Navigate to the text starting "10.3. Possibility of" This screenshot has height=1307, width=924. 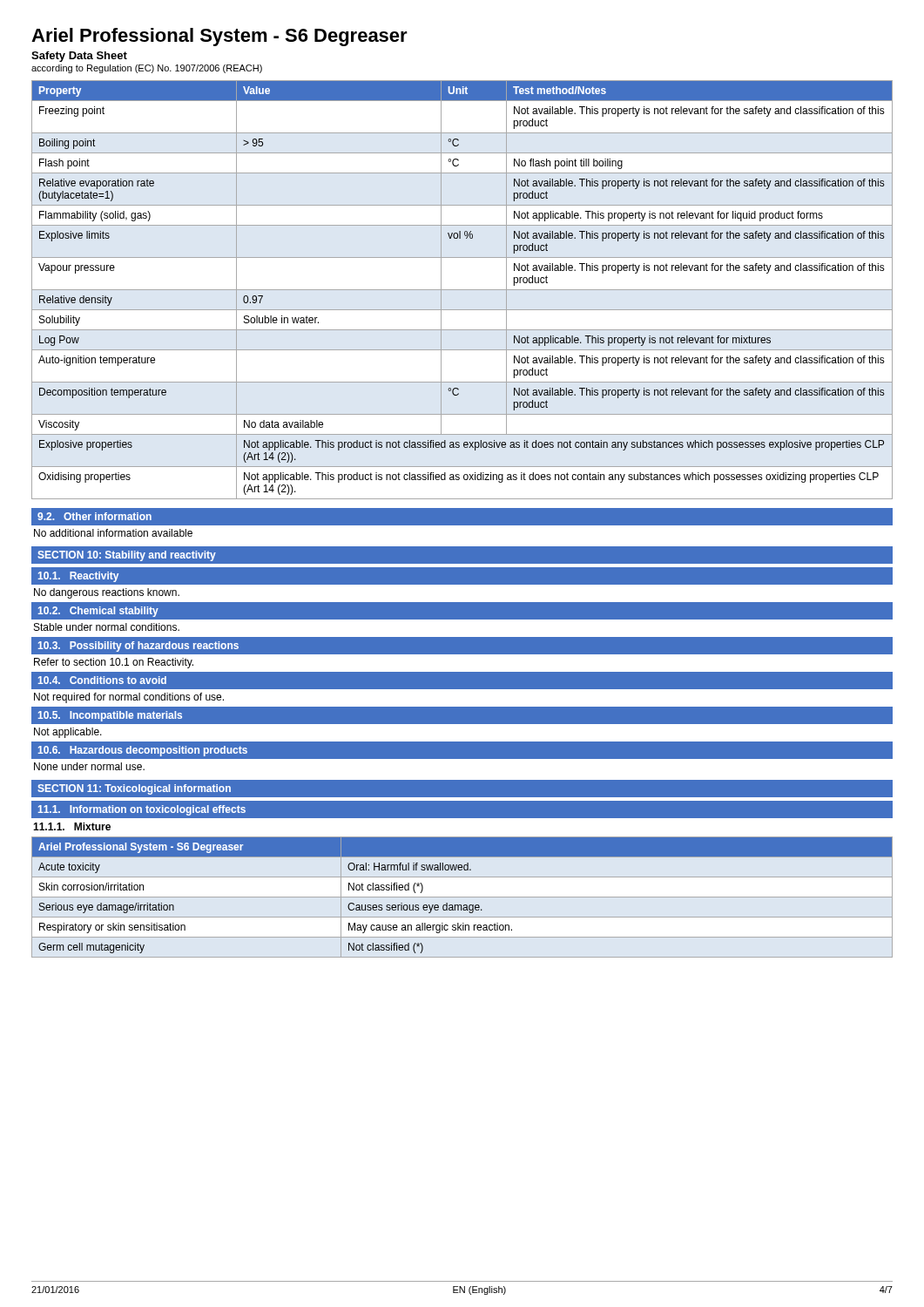(x=138, y=646)
